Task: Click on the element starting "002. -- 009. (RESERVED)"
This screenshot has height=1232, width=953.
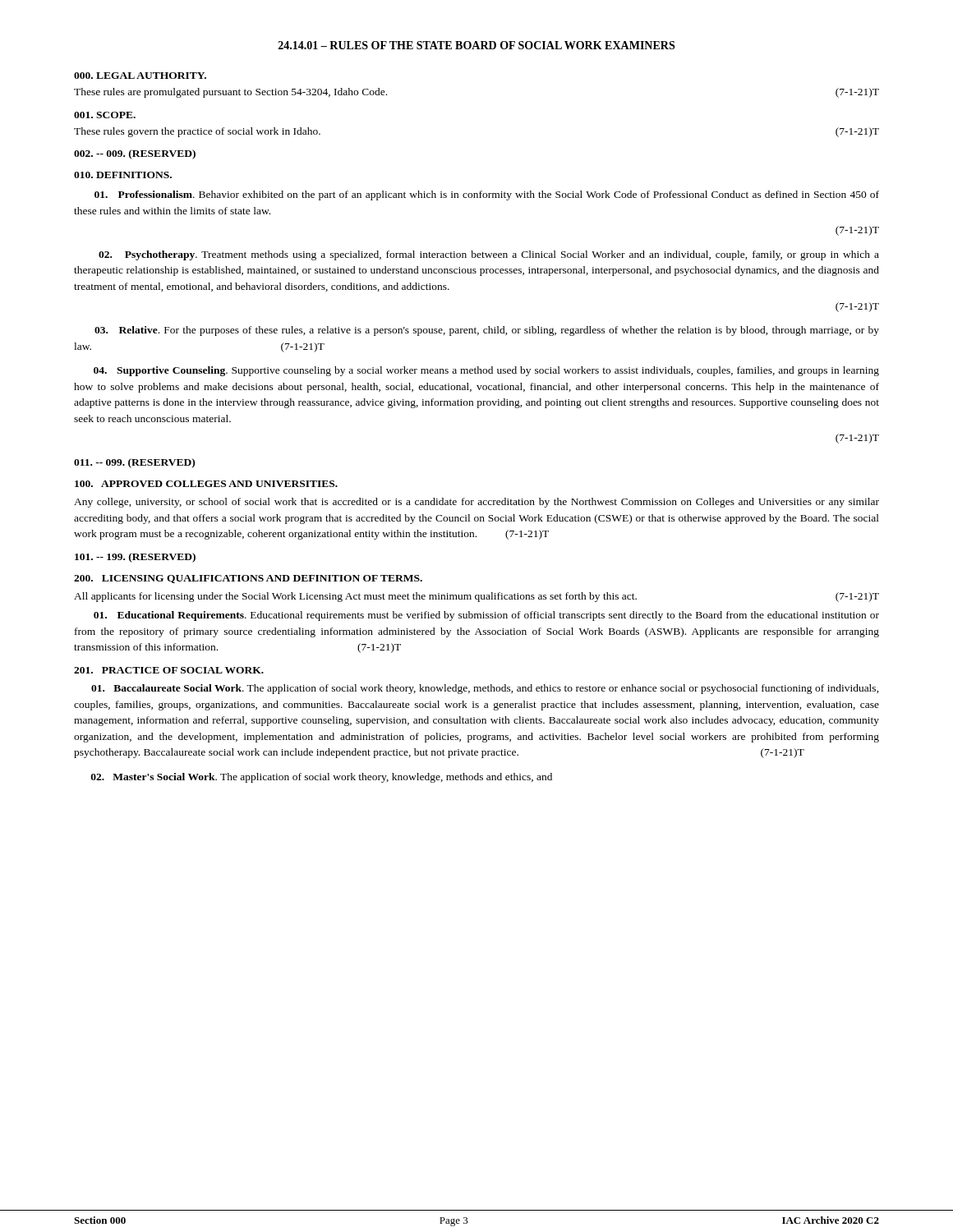Action: pyautogui.click(x=135, y=153)
